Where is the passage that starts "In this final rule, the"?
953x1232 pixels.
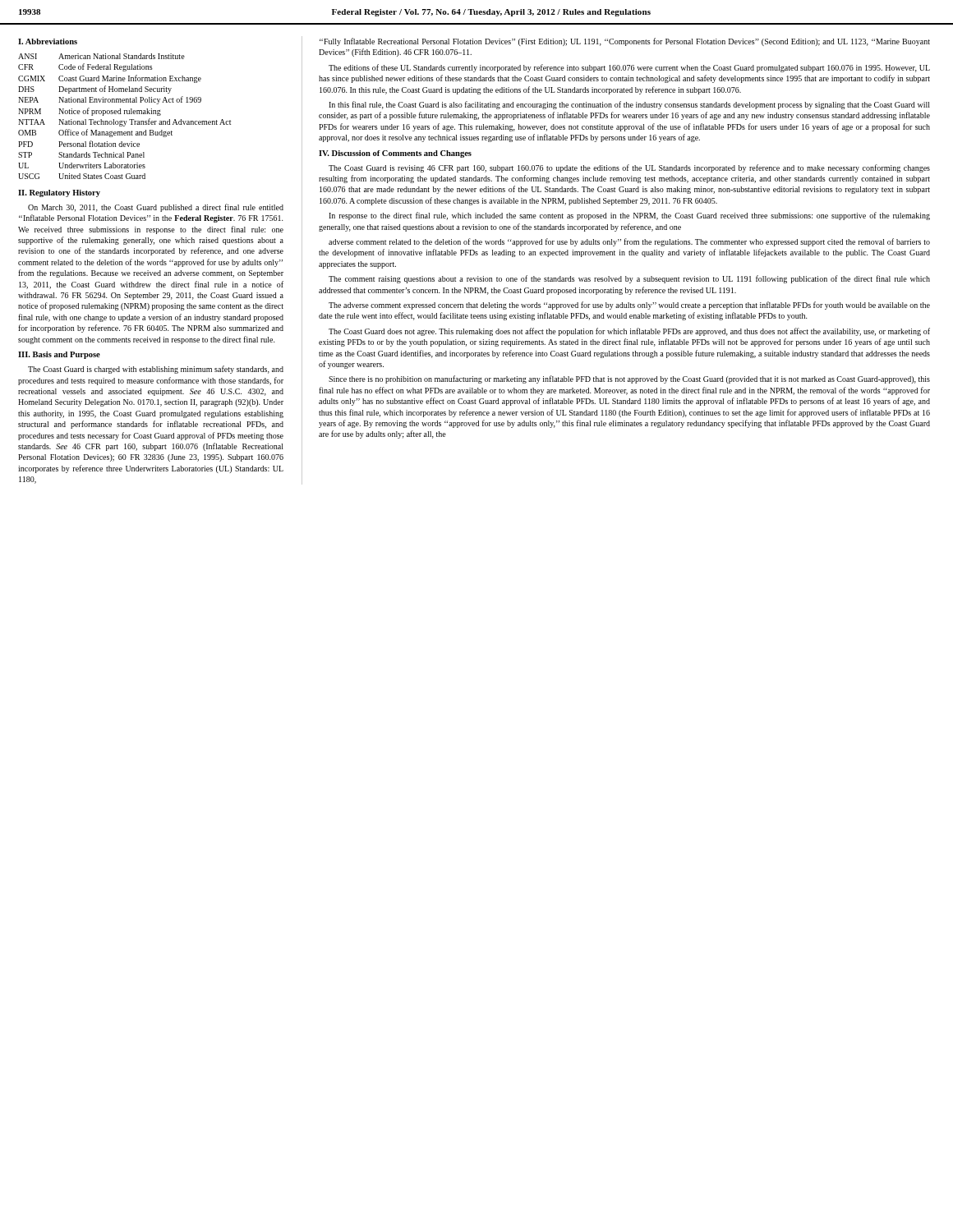click(624, 121)
